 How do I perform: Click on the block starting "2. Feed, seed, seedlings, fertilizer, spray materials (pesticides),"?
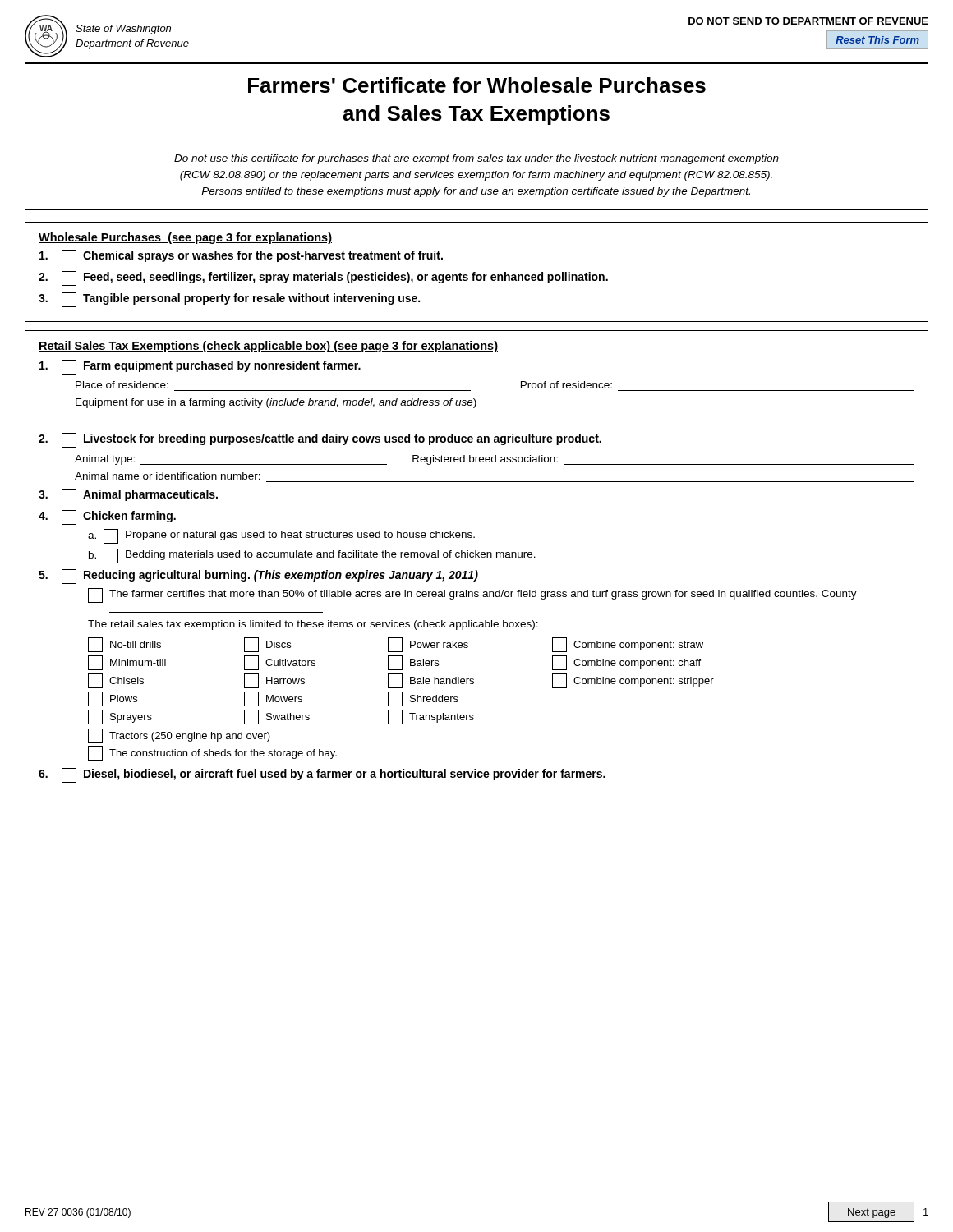[x=323, y=278]
